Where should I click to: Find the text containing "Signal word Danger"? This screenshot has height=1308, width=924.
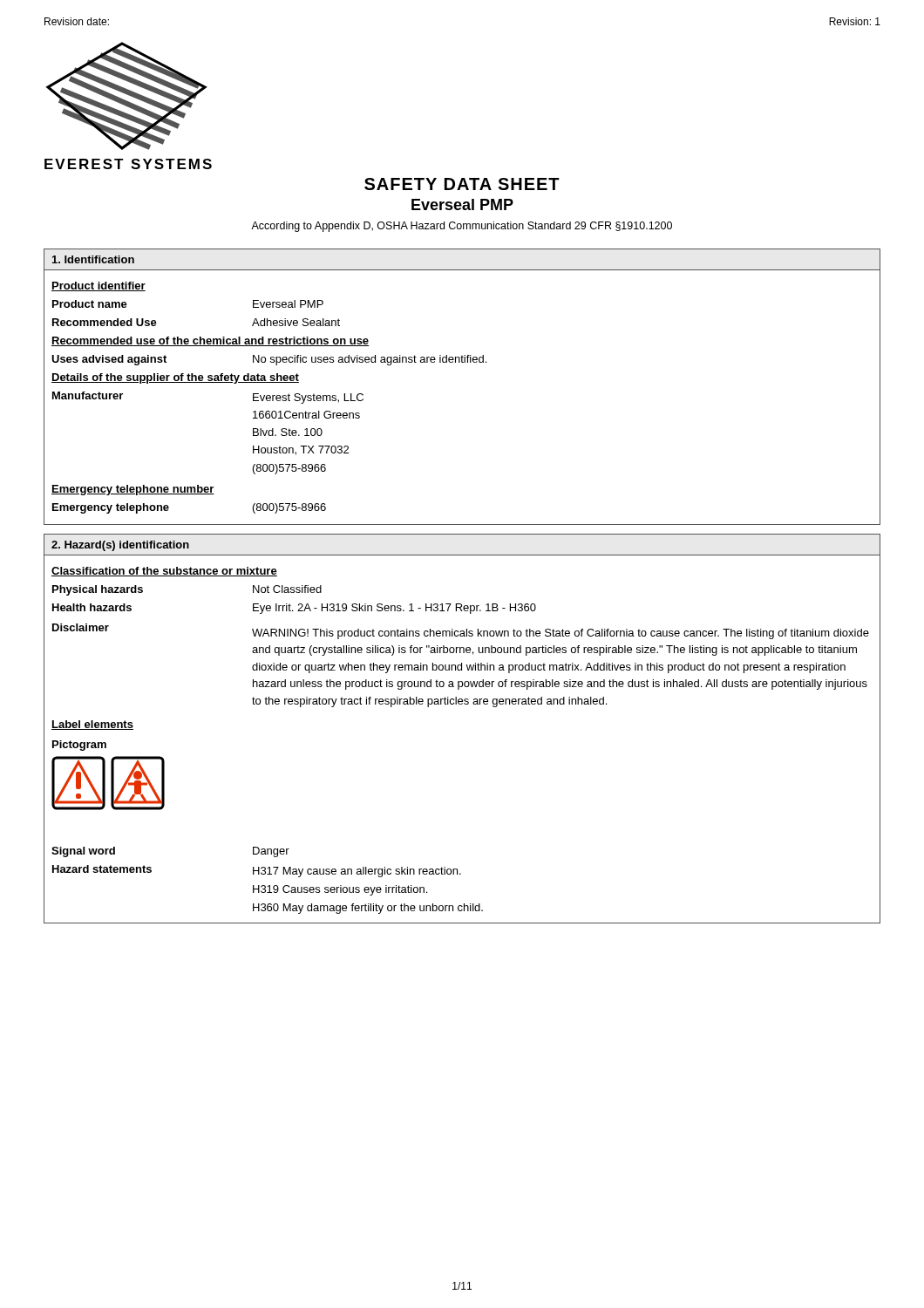(x=77, y=852)
